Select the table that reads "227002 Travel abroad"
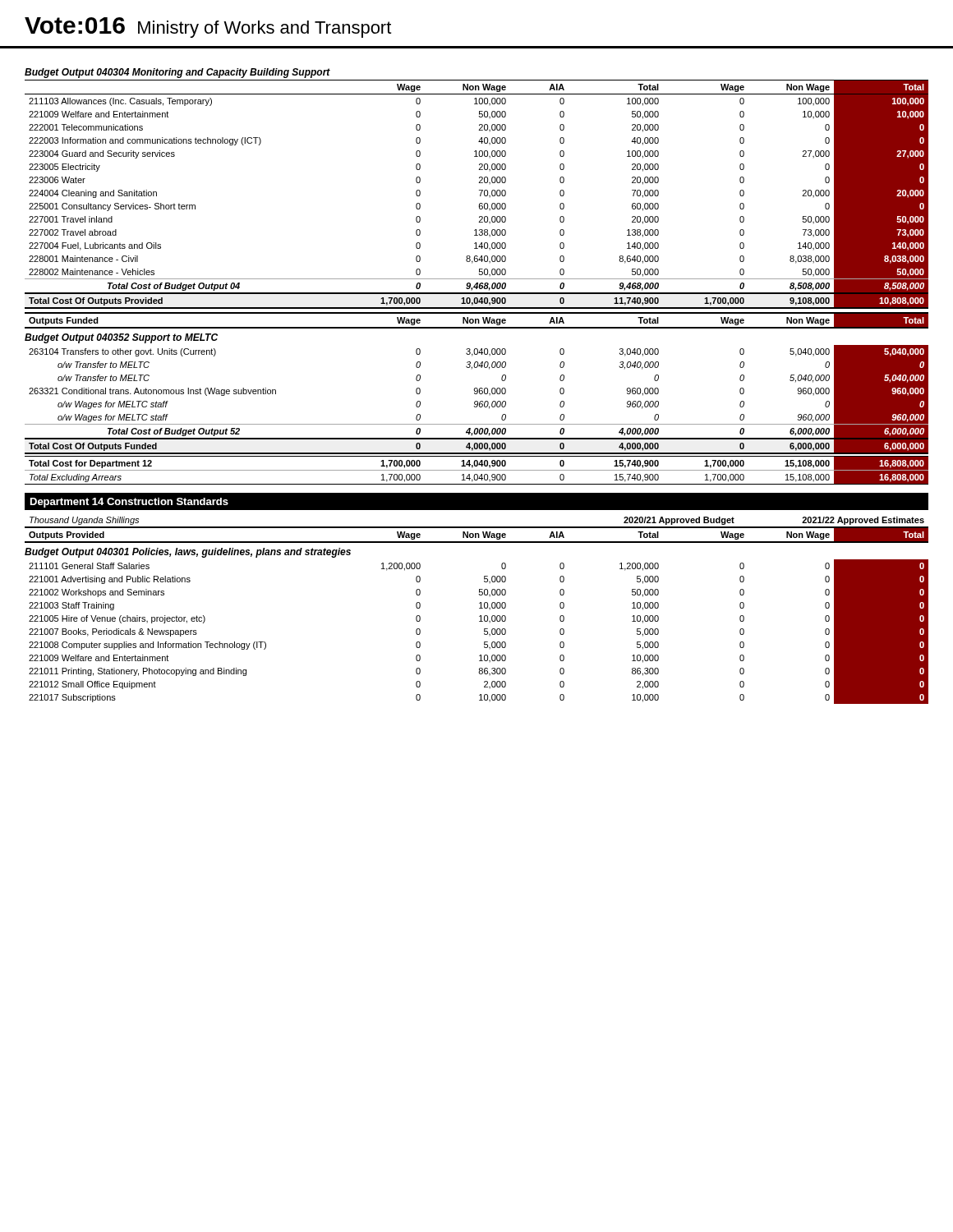This screenshot has width=953, height=1232. pos(476,194)
